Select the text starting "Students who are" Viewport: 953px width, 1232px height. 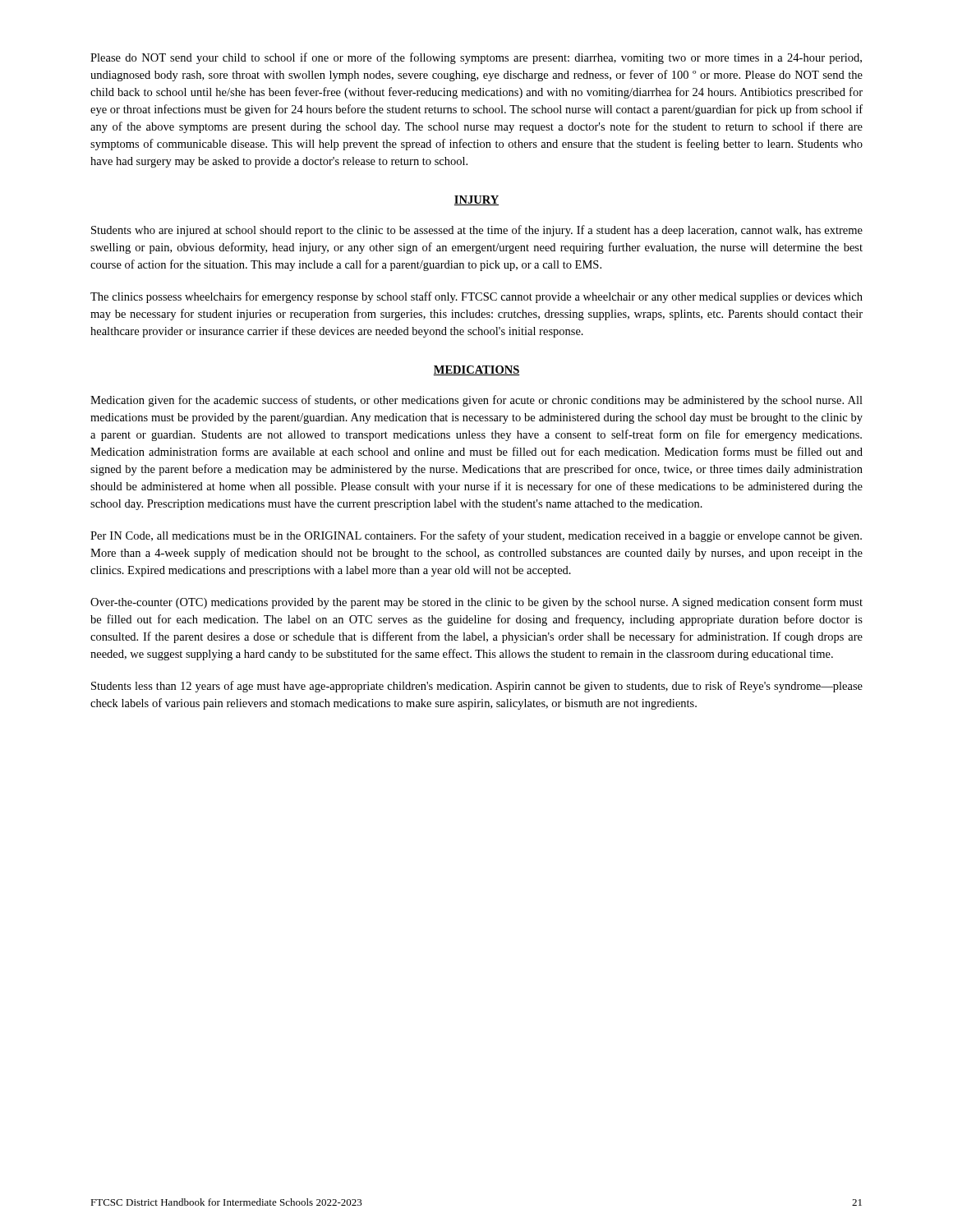coord(476,247)
